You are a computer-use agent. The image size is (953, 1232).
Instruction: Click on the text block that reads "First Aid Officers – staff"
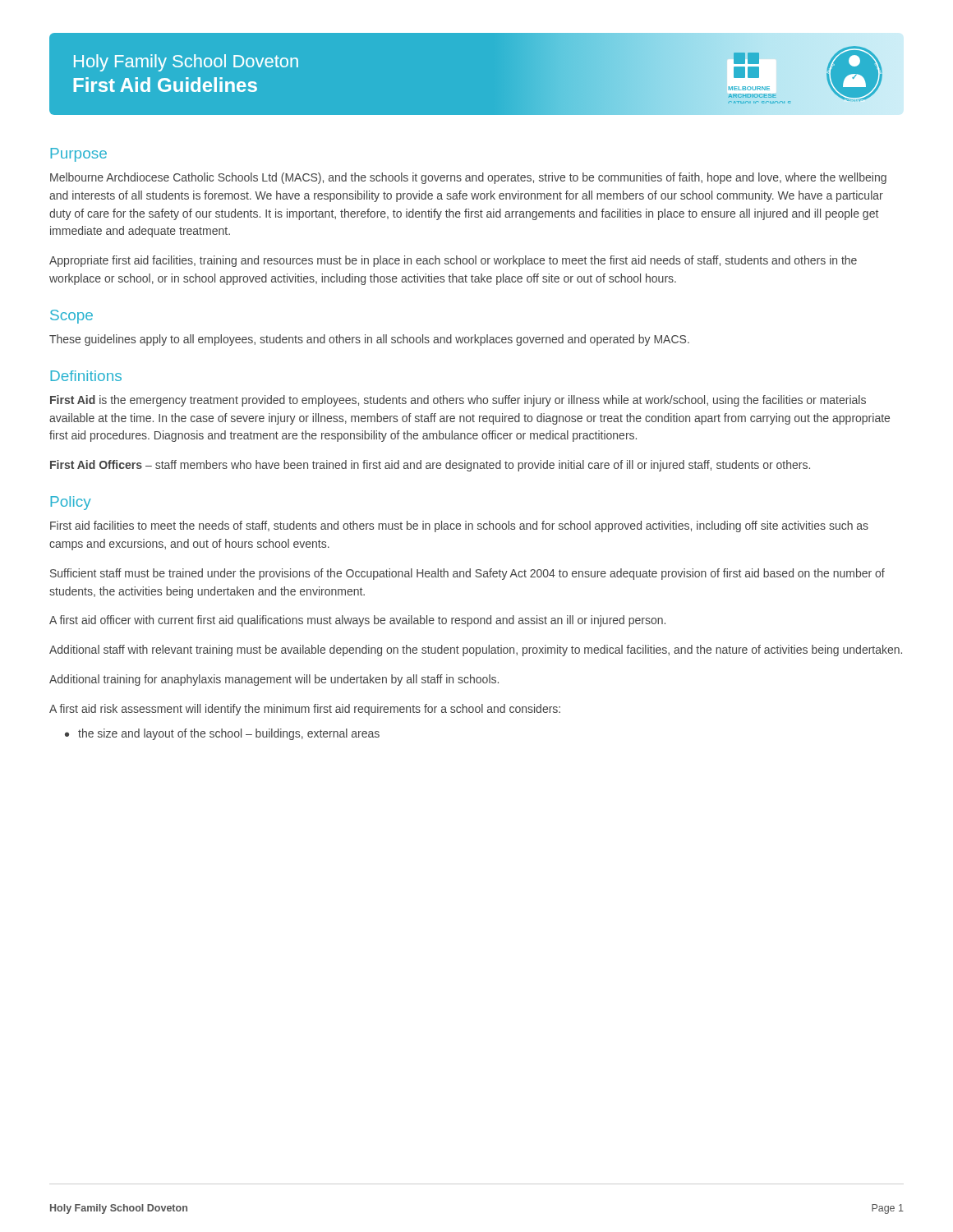pyautogui.click(x=430, y=465)
